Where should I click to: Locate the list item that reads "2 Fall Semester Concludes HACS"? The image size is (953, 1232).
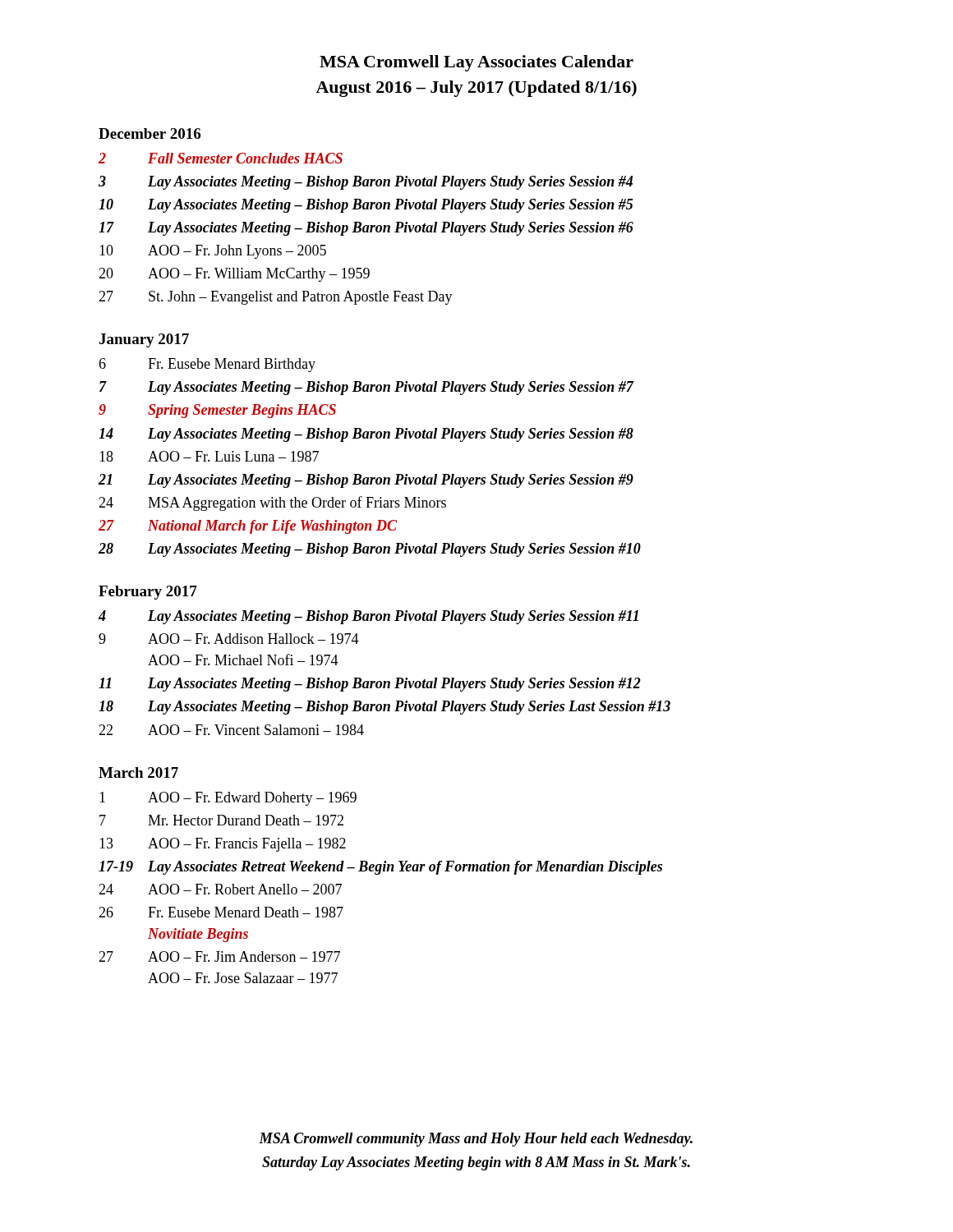(x=221, y=158)
